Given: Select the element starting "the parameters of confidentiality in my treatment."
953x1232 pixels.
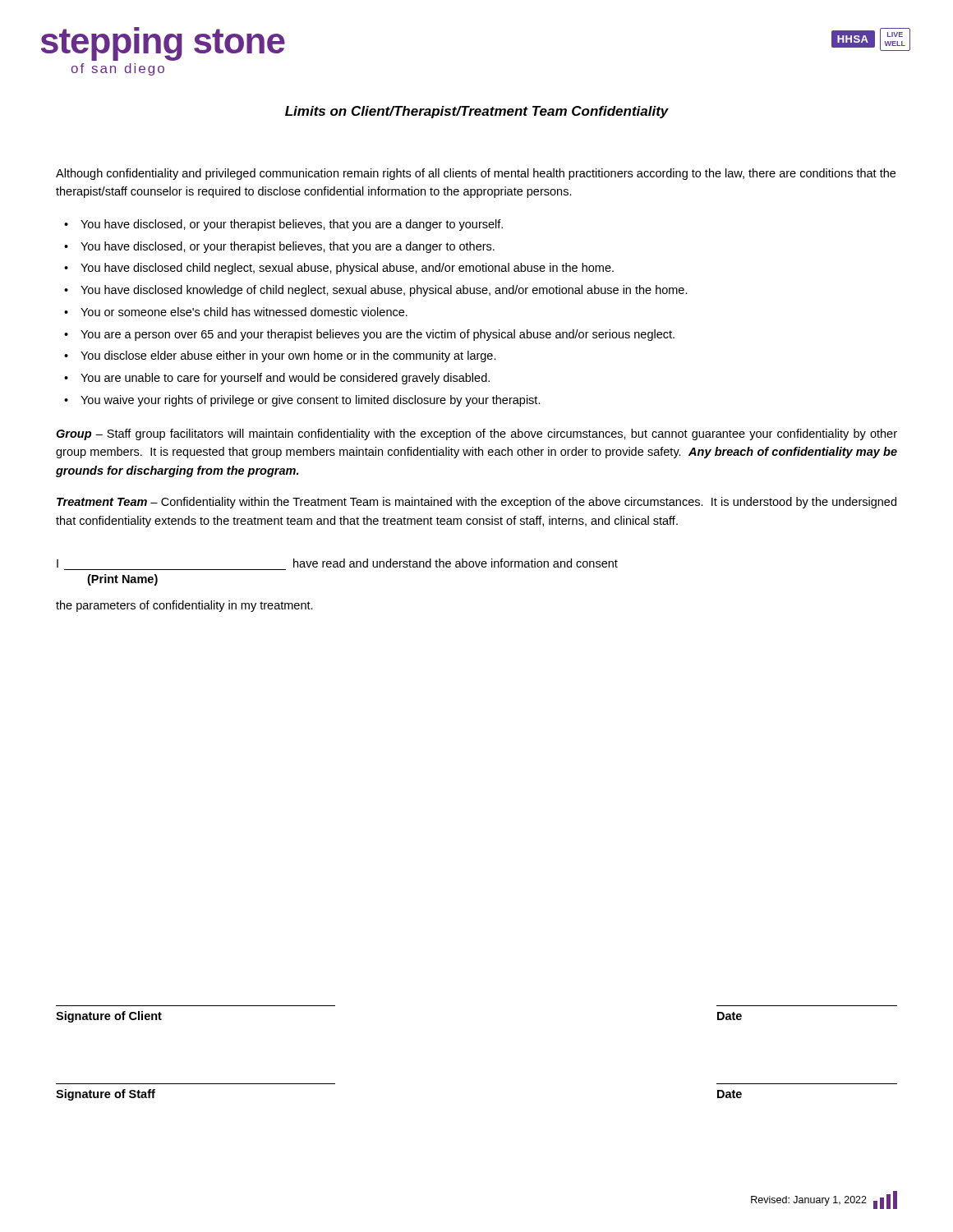Looking at the screenshot, I should 185,605.
